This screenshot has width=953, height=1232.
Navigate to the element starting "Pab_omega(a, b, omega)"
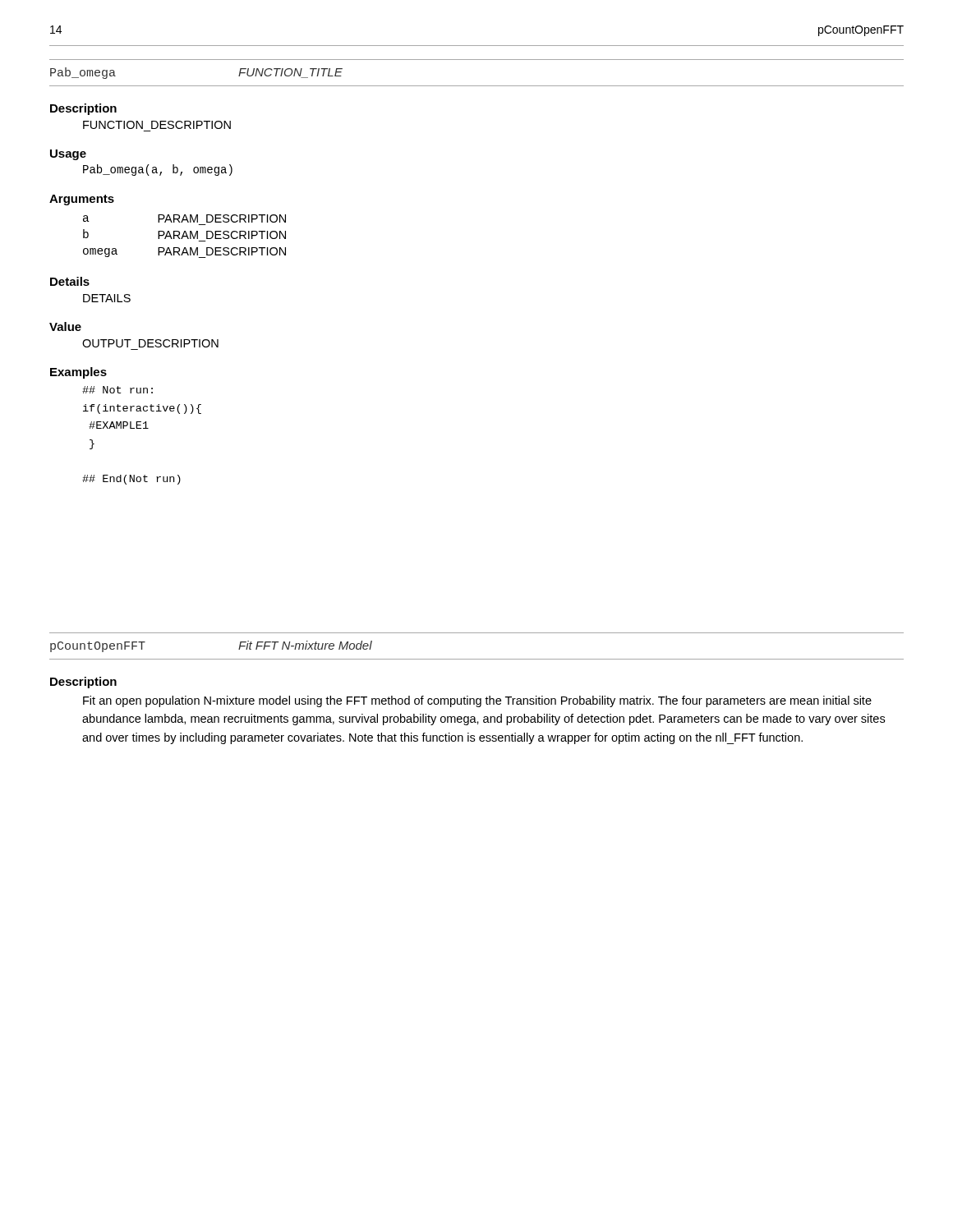click(158, 170)
